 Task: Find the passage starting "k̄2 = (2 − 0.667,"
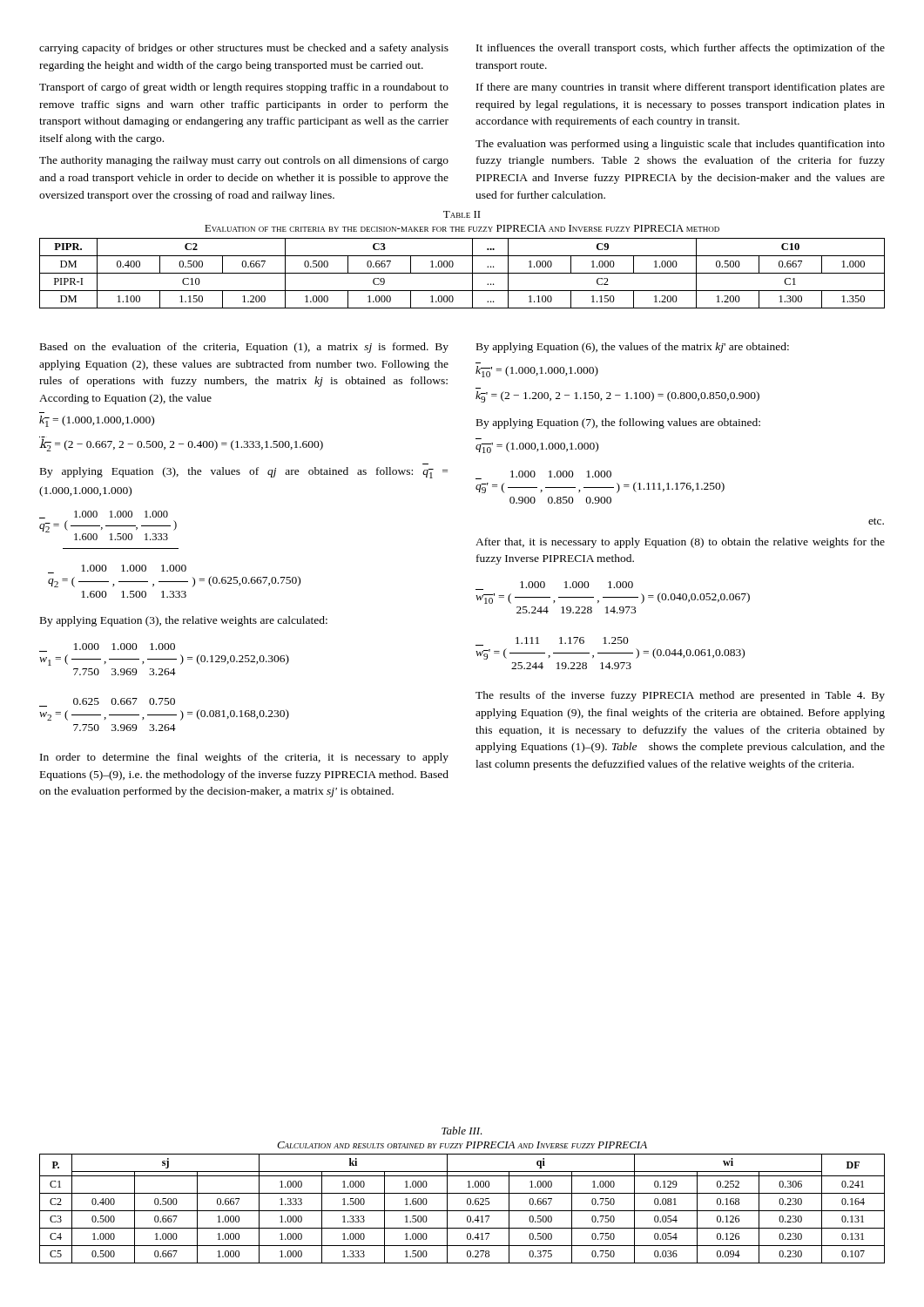point(181,445)
